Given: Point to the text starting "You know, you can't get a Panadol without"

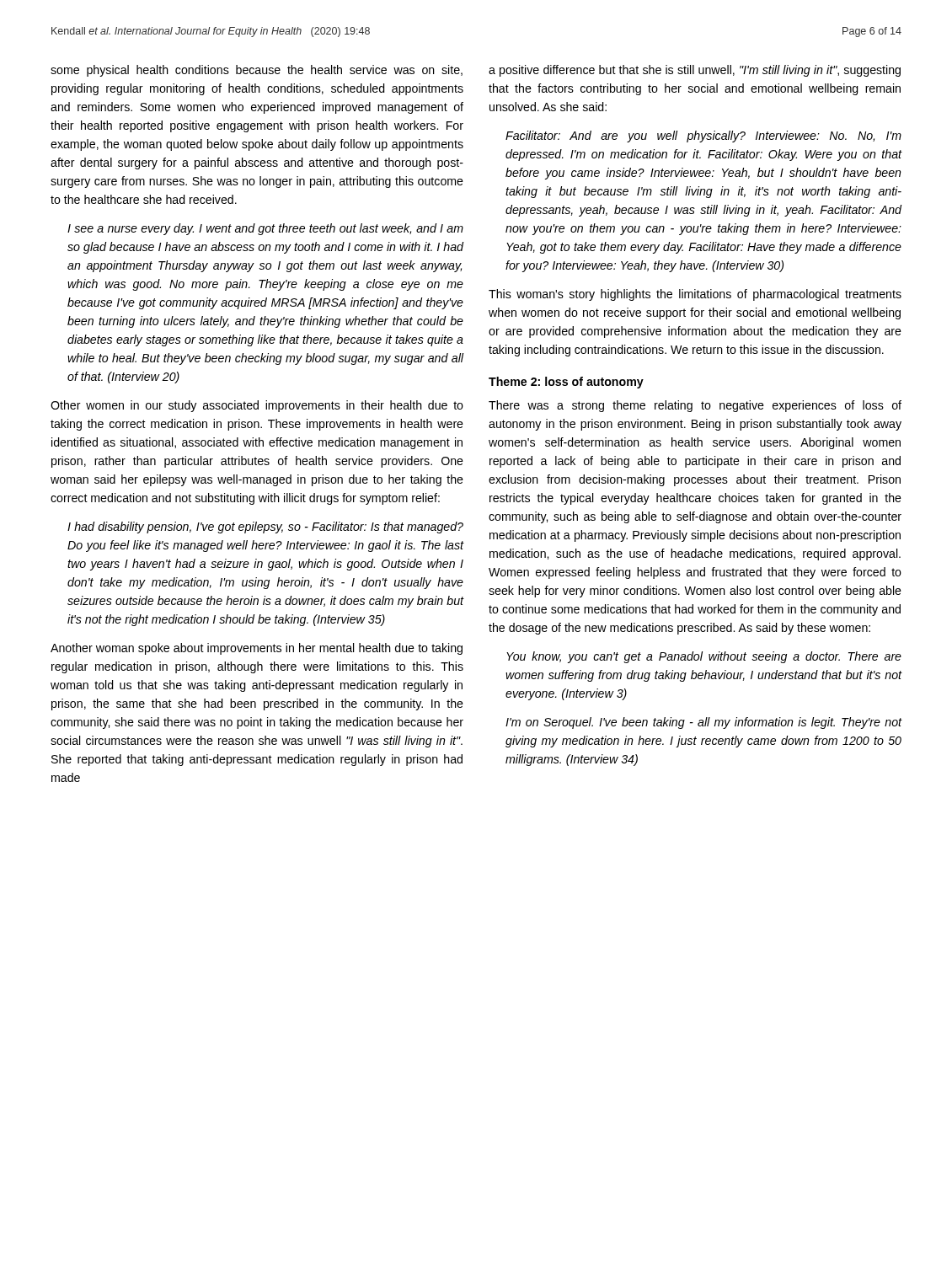Looking at the screenshot, I should pos(703,675).
